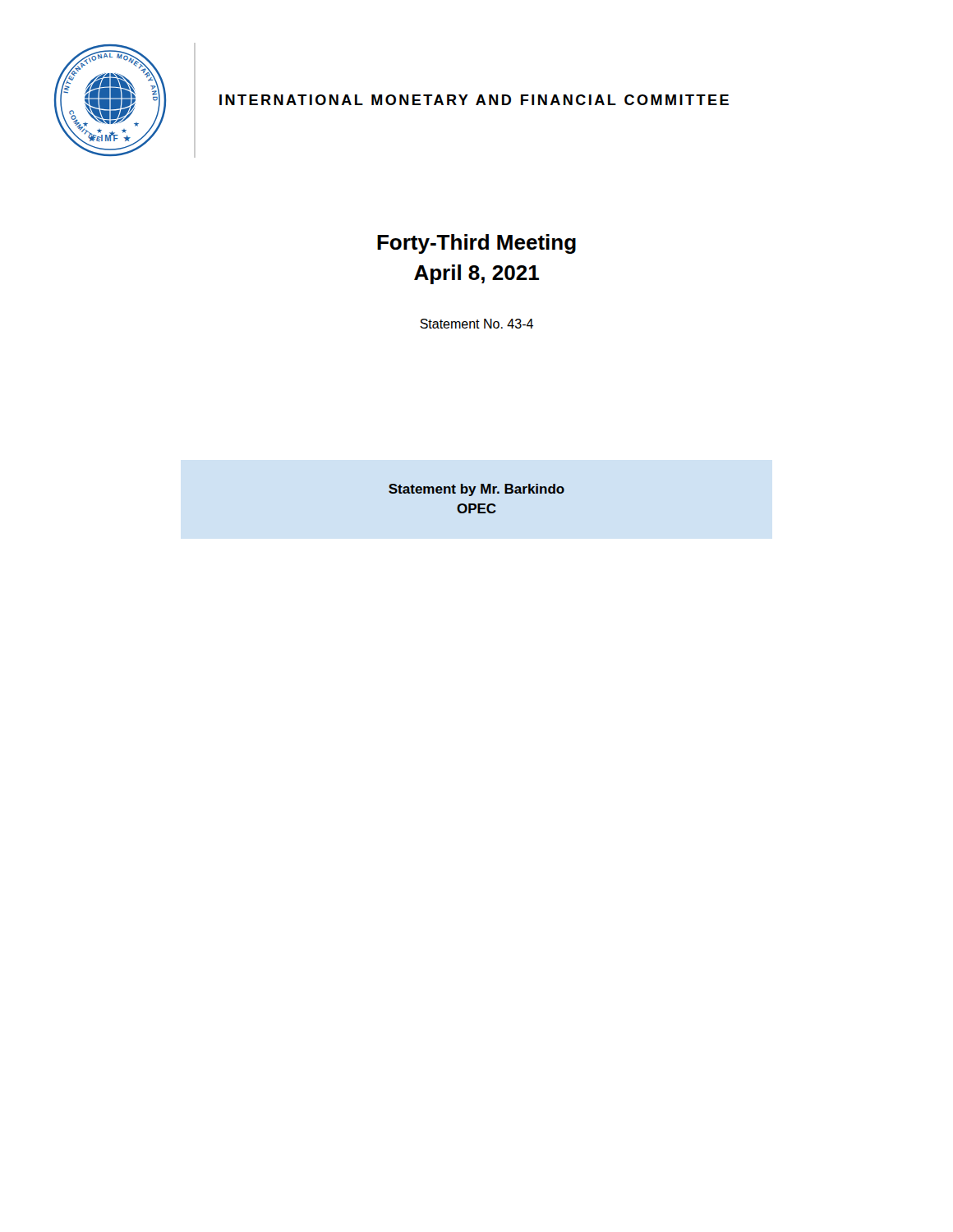Point to "Statement by Mr. Barkindo OPEC"

tap(476, 499)
